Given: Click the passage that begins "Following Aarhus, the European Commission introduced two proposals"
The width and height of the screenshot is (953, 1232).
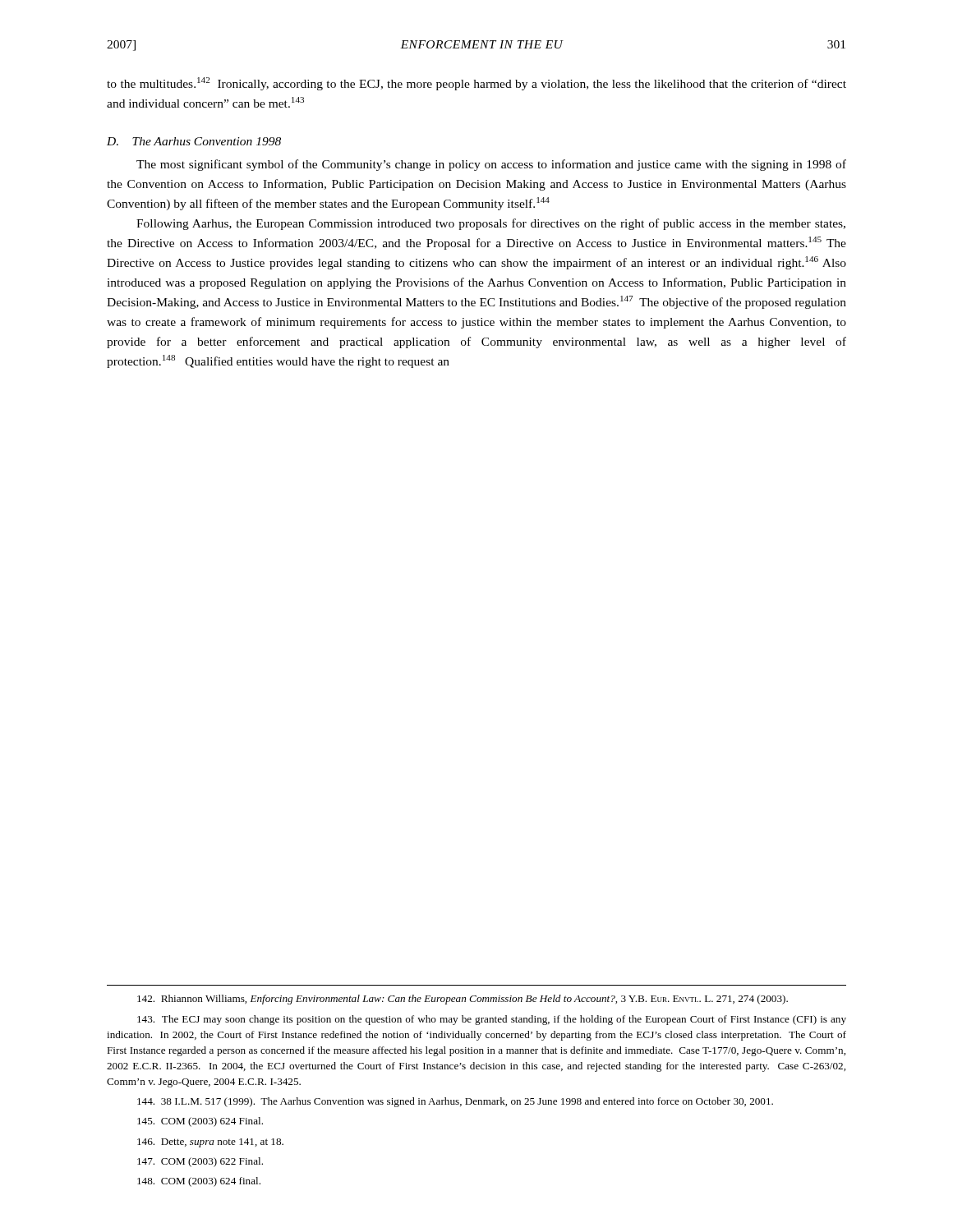Looking at the screenshot, I should pyautogui.click(x=476, y=293).
